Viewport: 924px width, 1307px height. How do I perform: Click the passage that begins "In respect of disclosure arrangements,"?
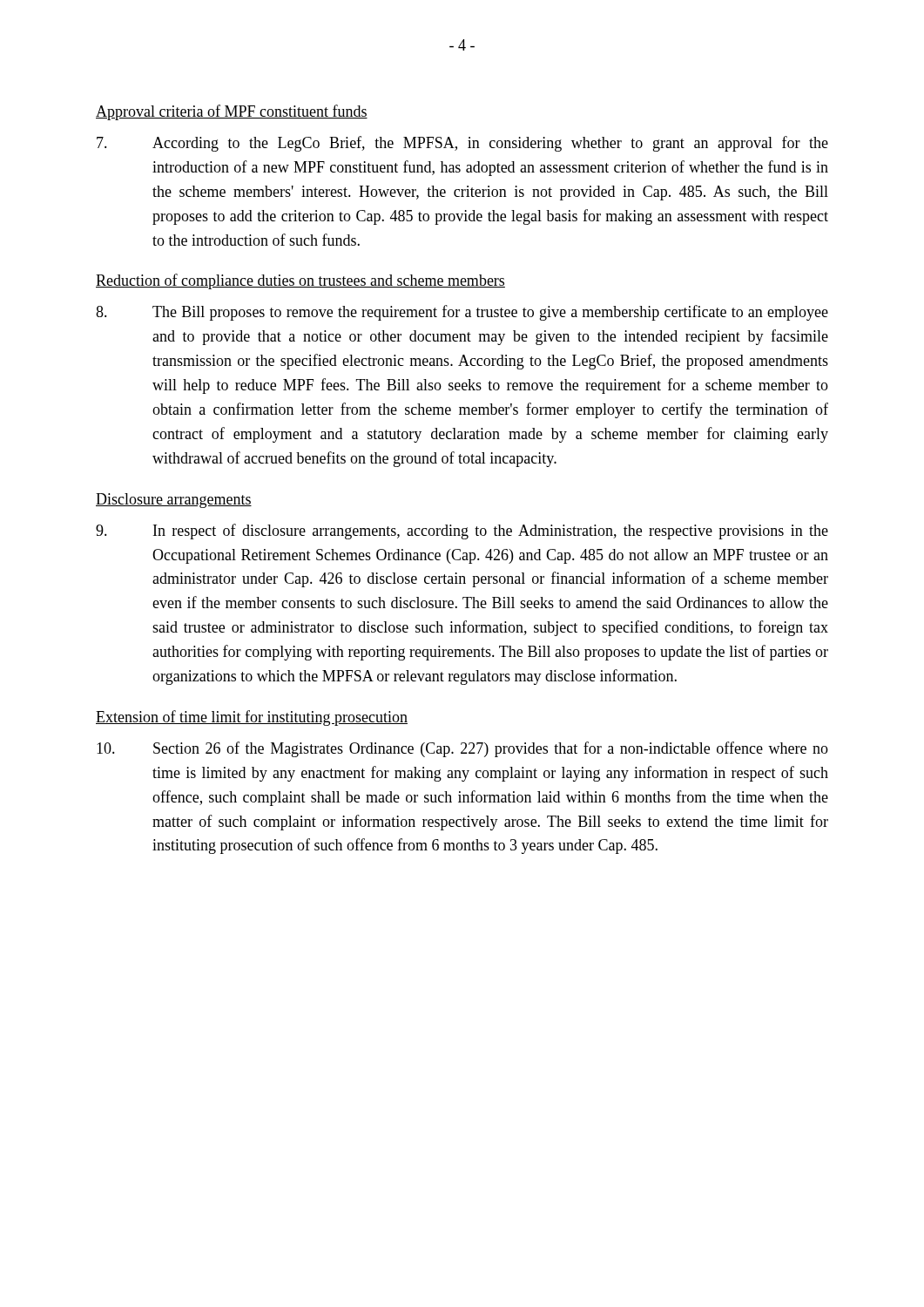(462, 604)
